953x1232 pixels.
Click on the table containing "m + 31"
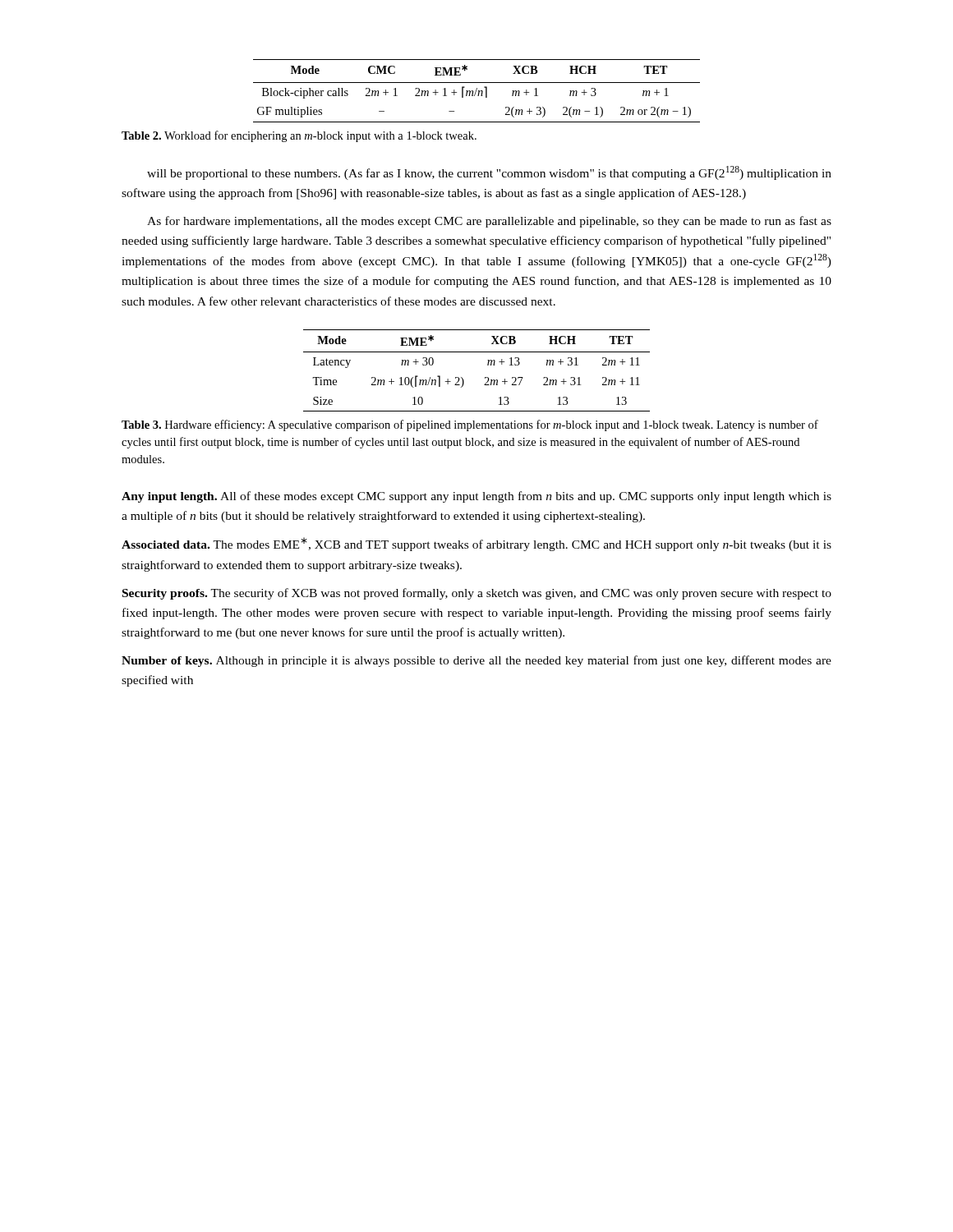(x=476, y=370)
